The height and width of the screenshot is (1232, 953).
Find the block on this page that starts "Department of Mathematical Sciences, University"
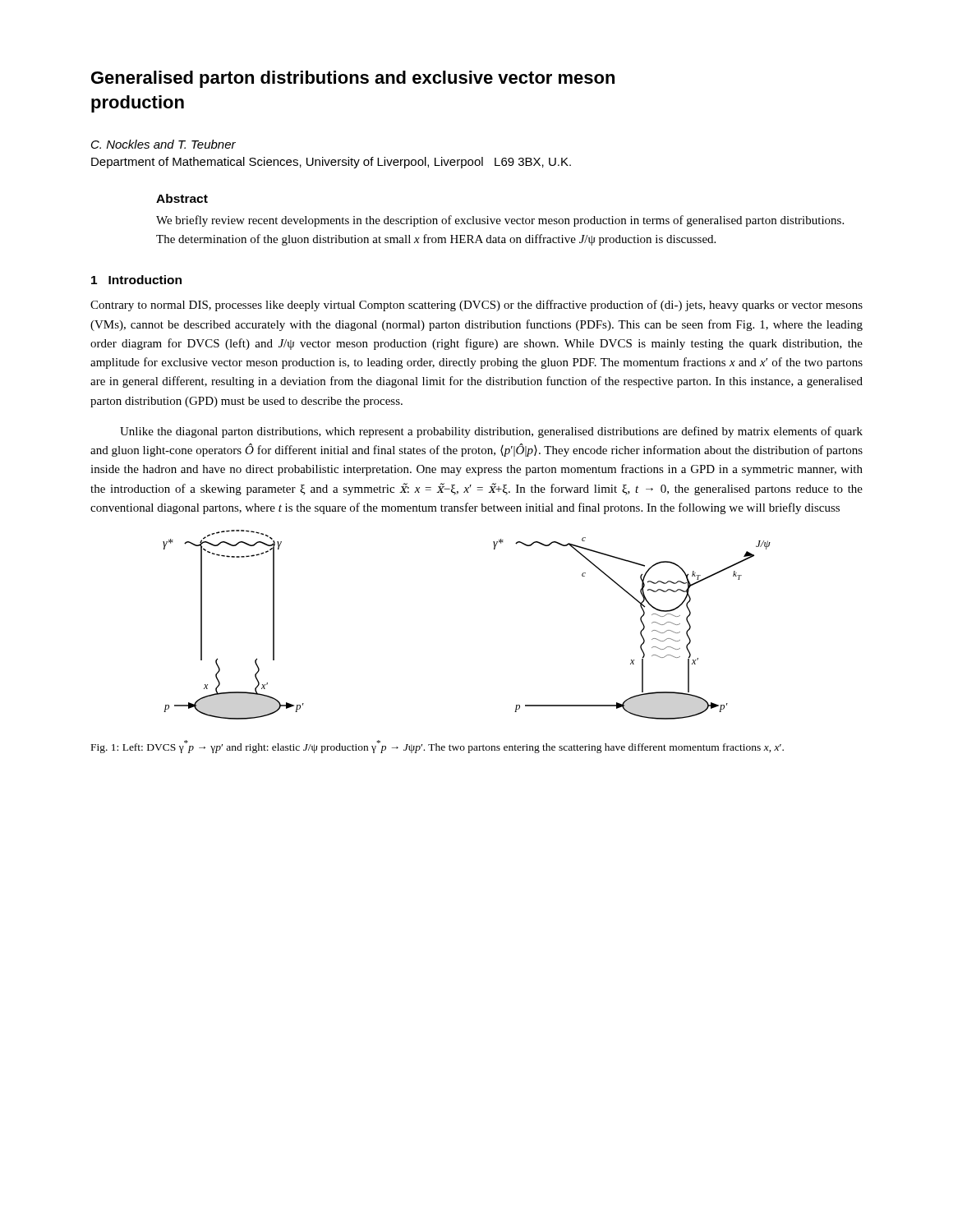331,162
